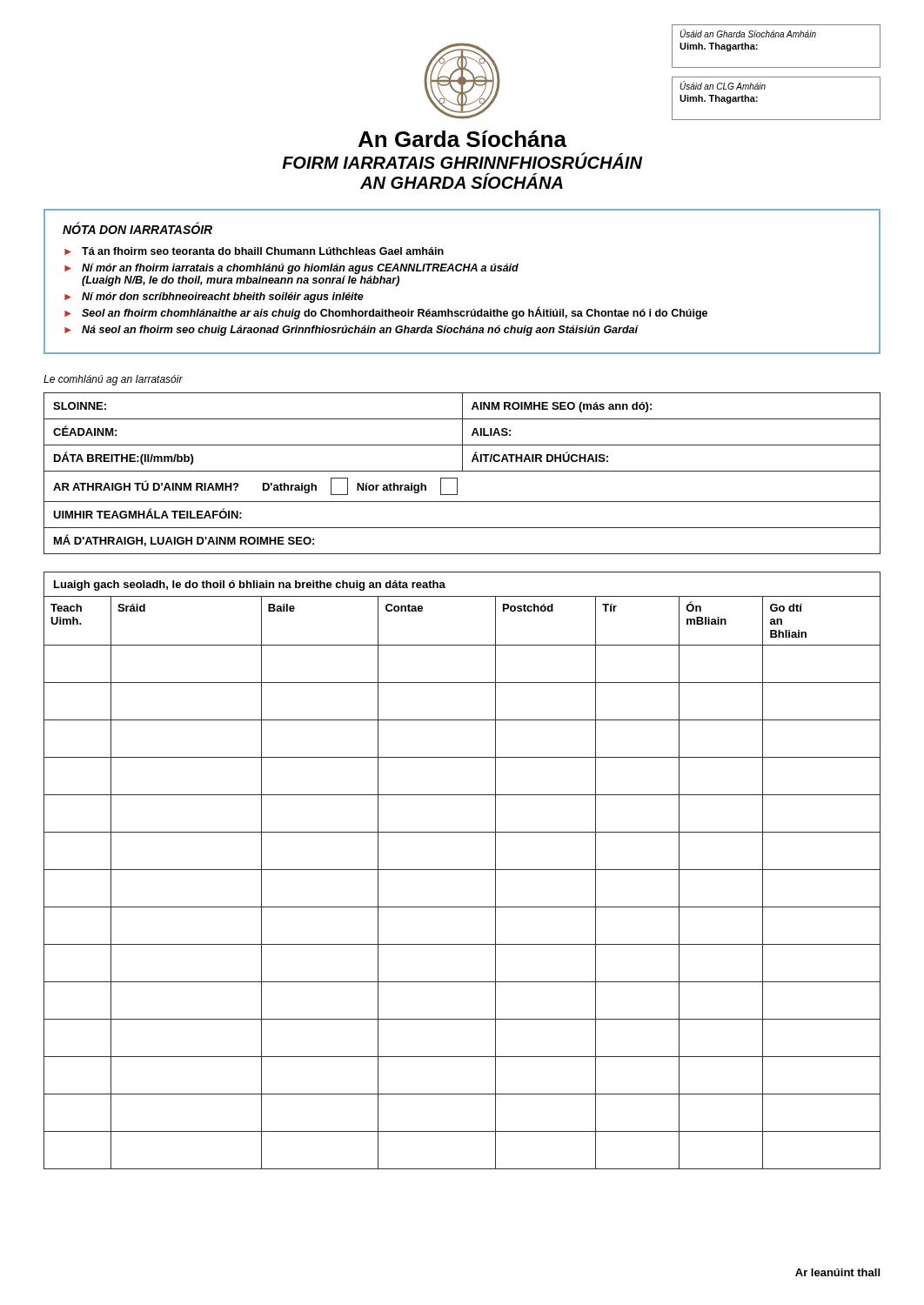The width and height of the screenshot is (924, 1305).
Task: Select the table that reads "Ón mBliain"
Action: (462, 870)
